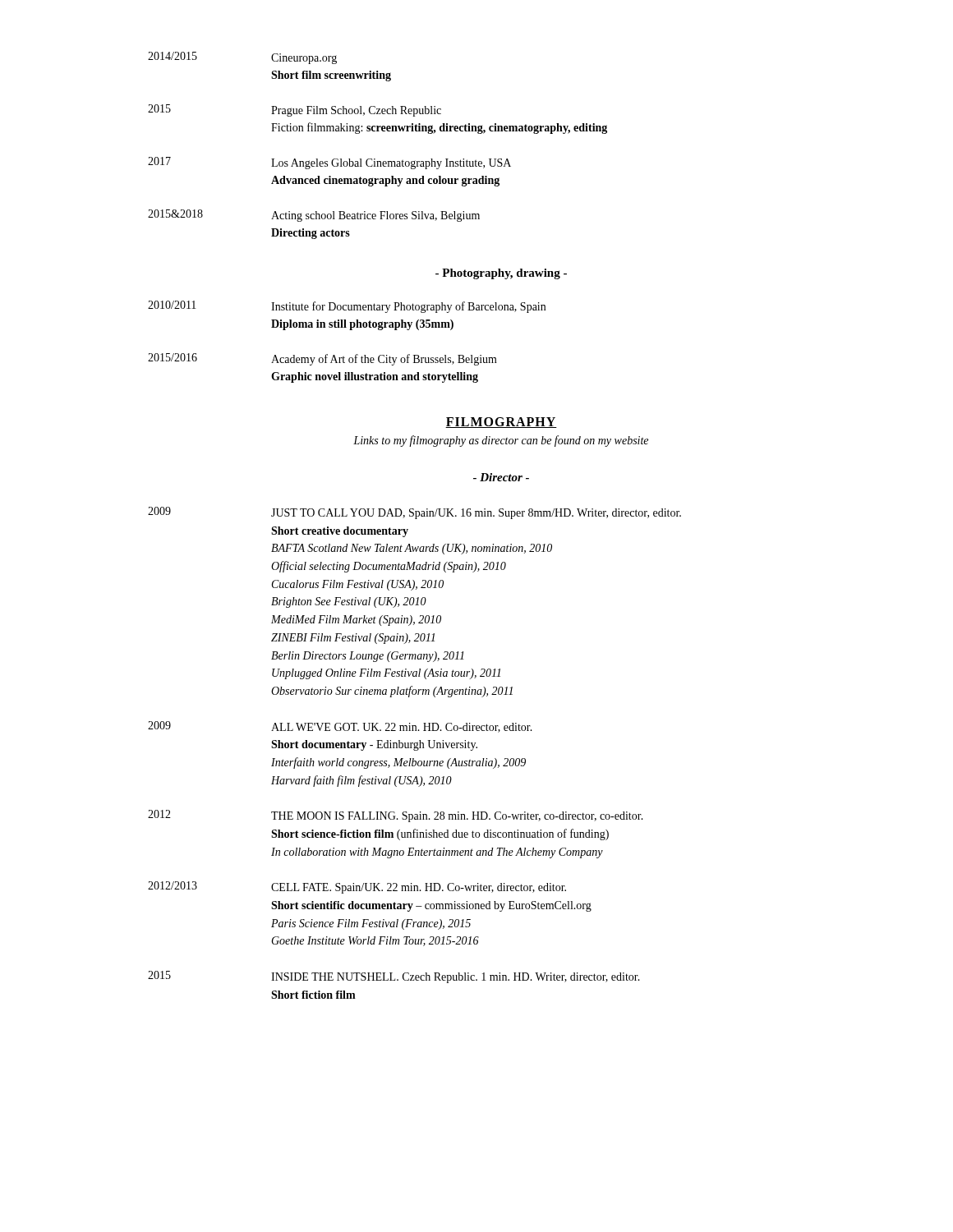Locate the passage starting "2017 Los Angeles Global"
Image resolution: width=953 pixels, height=1232 pixels.
click(x=501, y=172)
